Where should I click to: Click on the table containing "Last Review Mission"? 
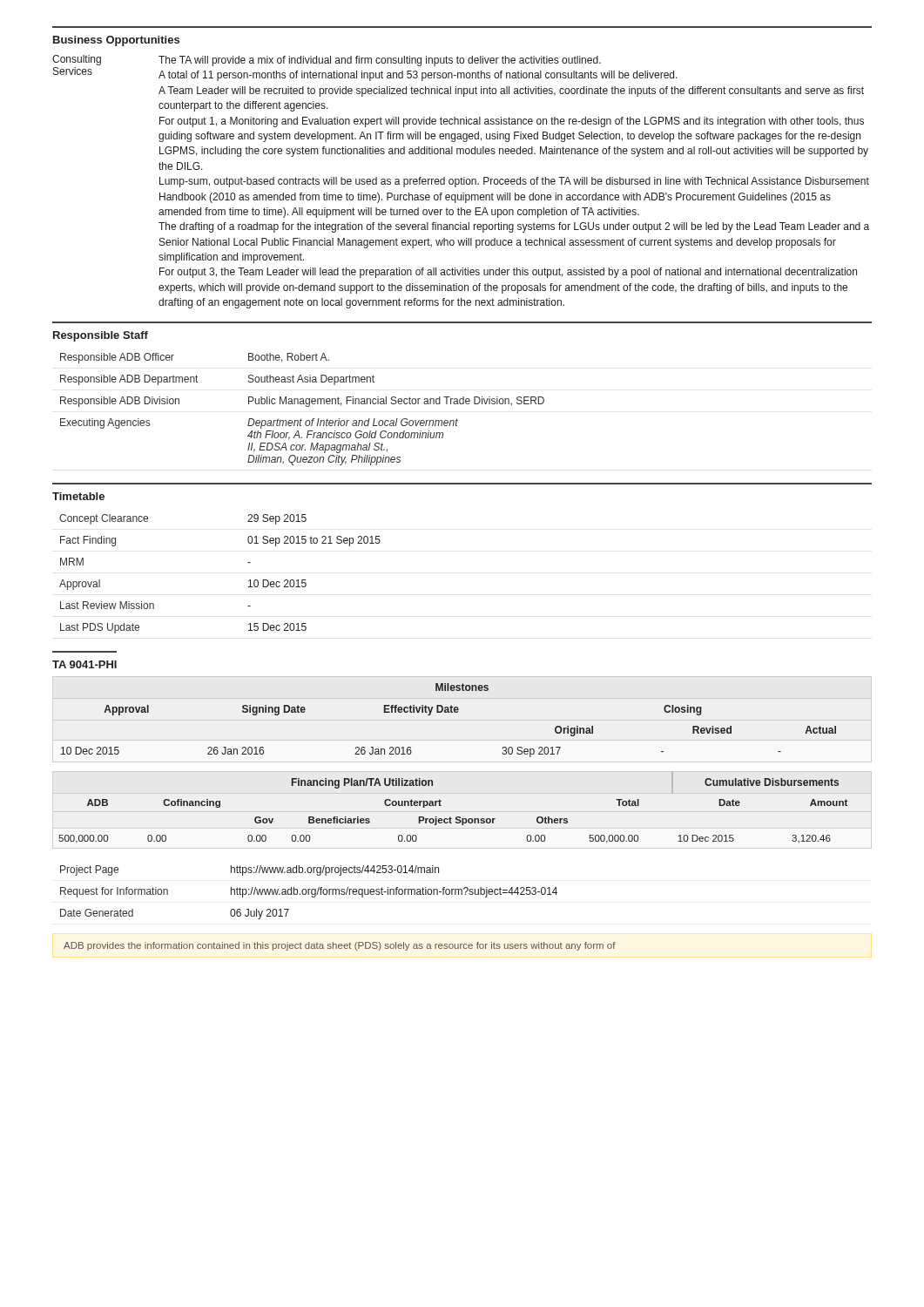point(462,573)
